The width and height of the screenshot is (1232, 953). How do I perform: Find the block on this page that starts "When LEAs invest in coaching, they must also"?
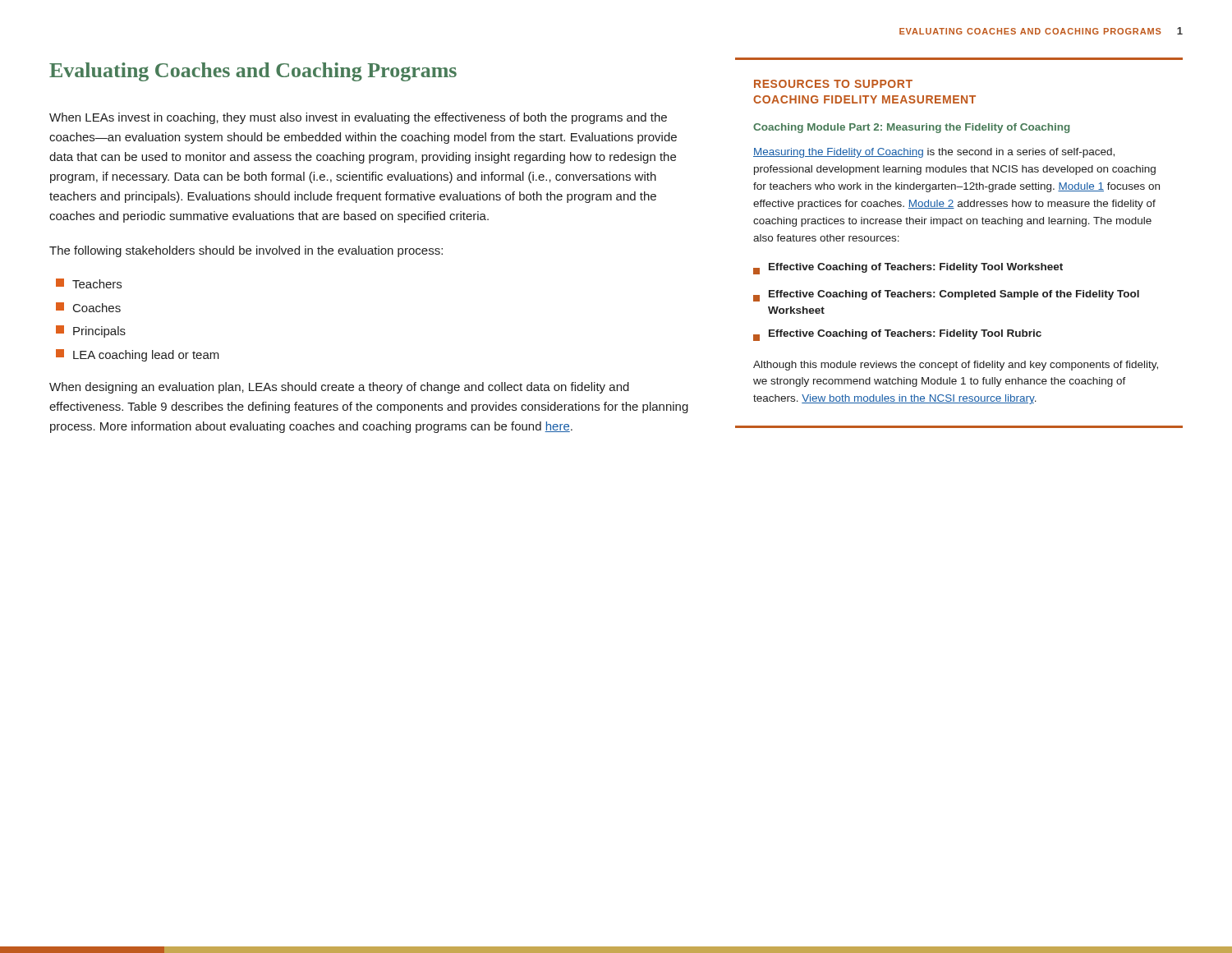coord(363,167)
